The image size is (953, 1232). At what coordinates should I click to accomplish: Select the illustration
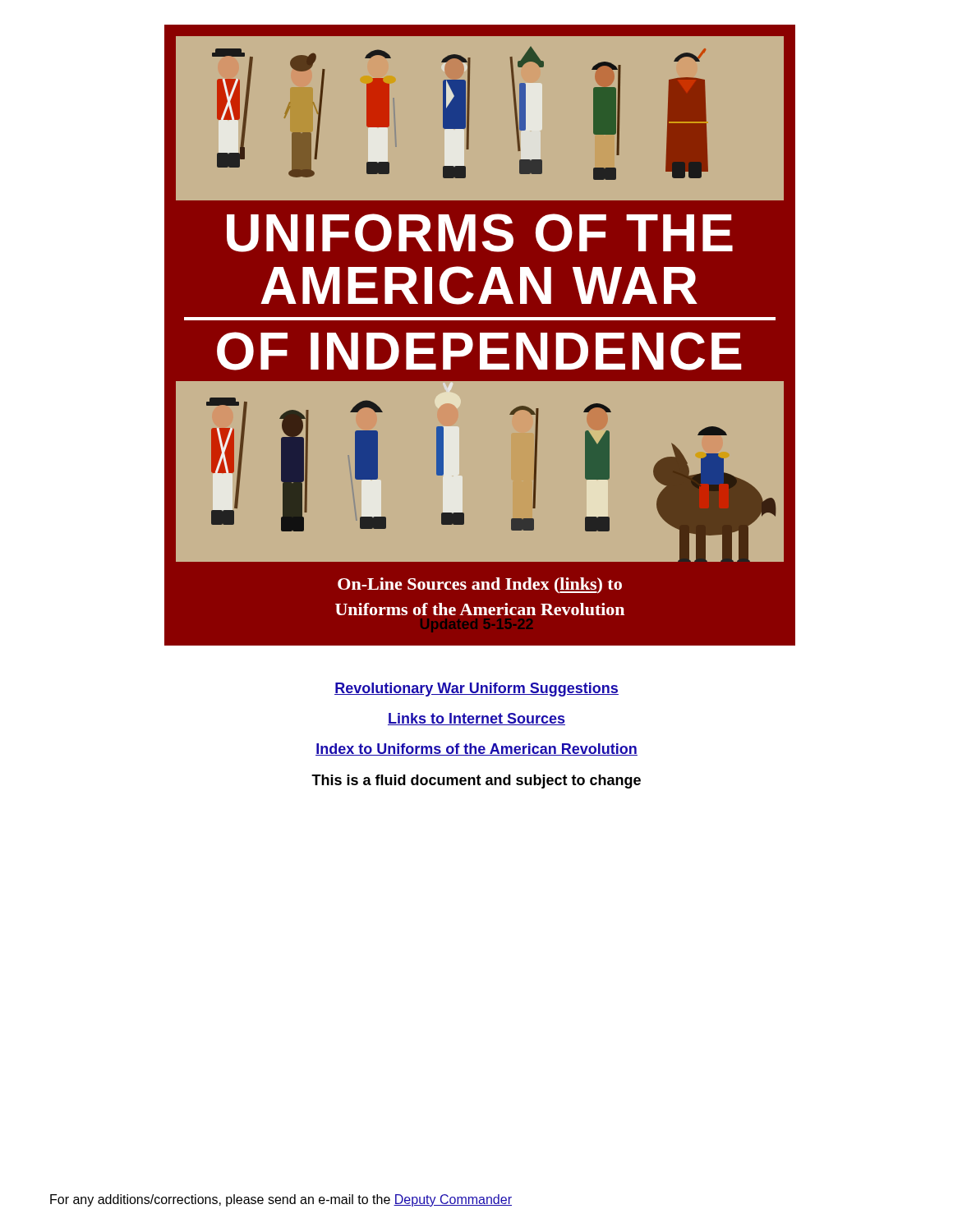pos(476,335)
